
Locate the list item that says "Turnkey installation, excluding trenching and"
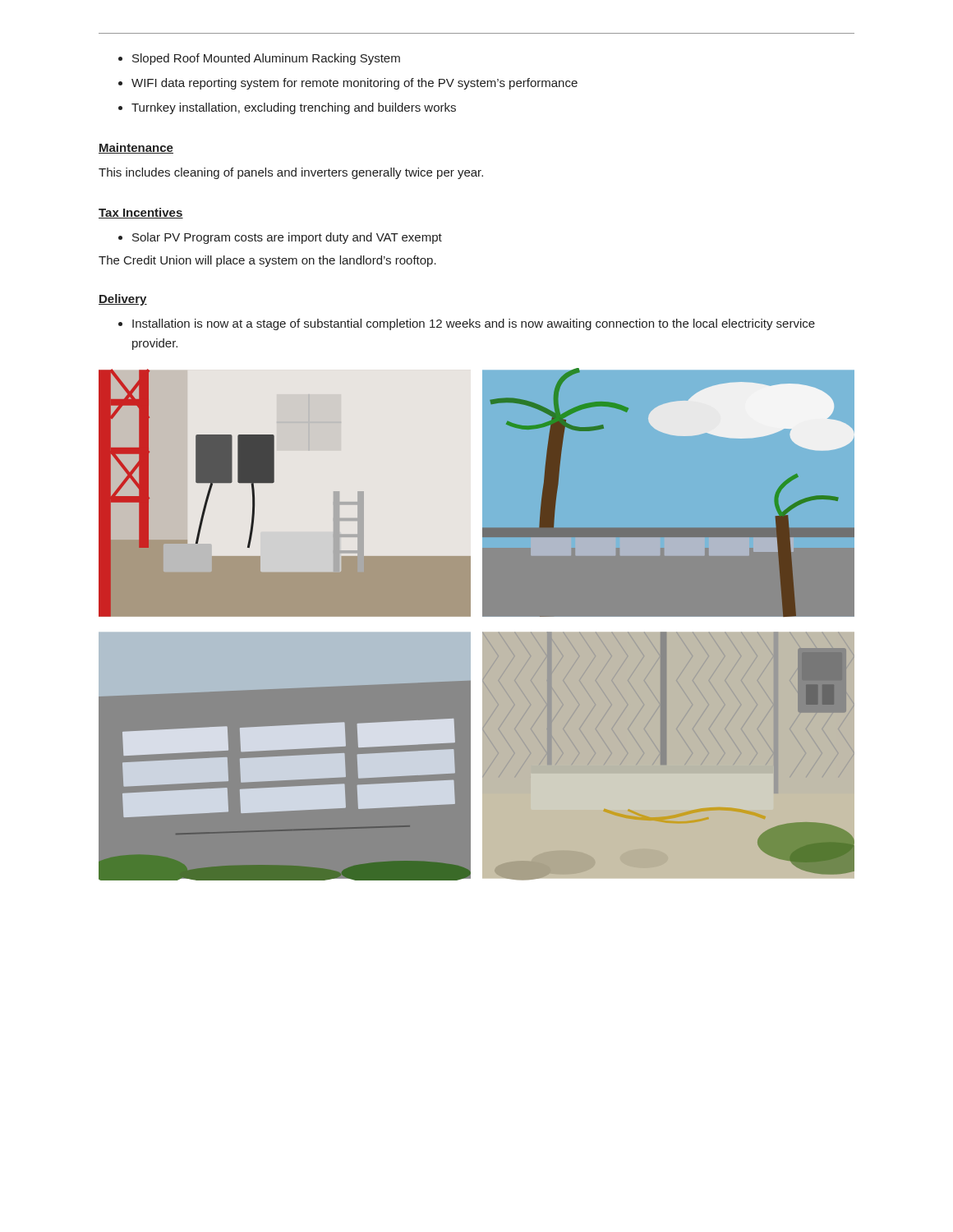294,107
